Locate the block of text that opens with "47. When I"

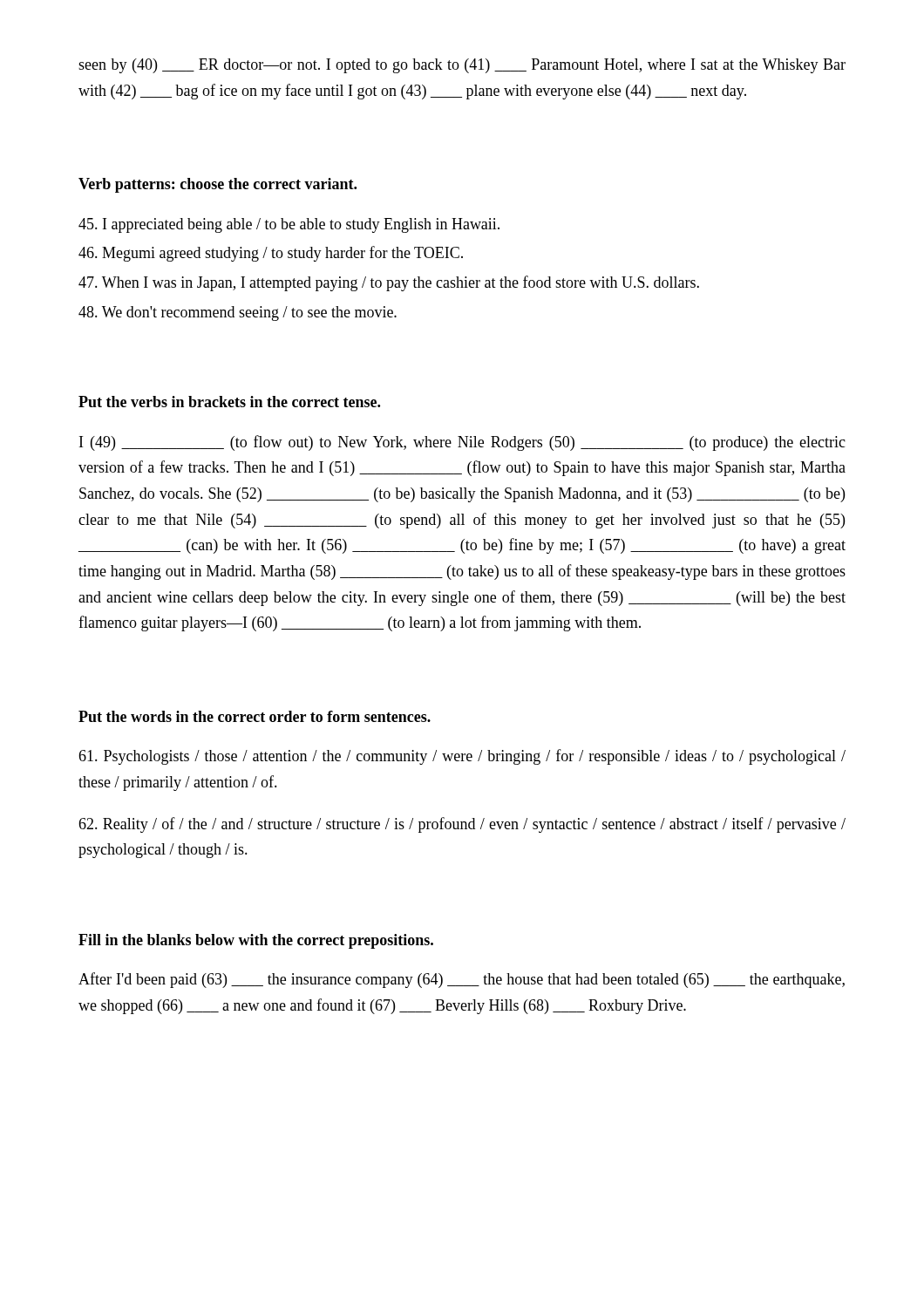coord(389,282)
